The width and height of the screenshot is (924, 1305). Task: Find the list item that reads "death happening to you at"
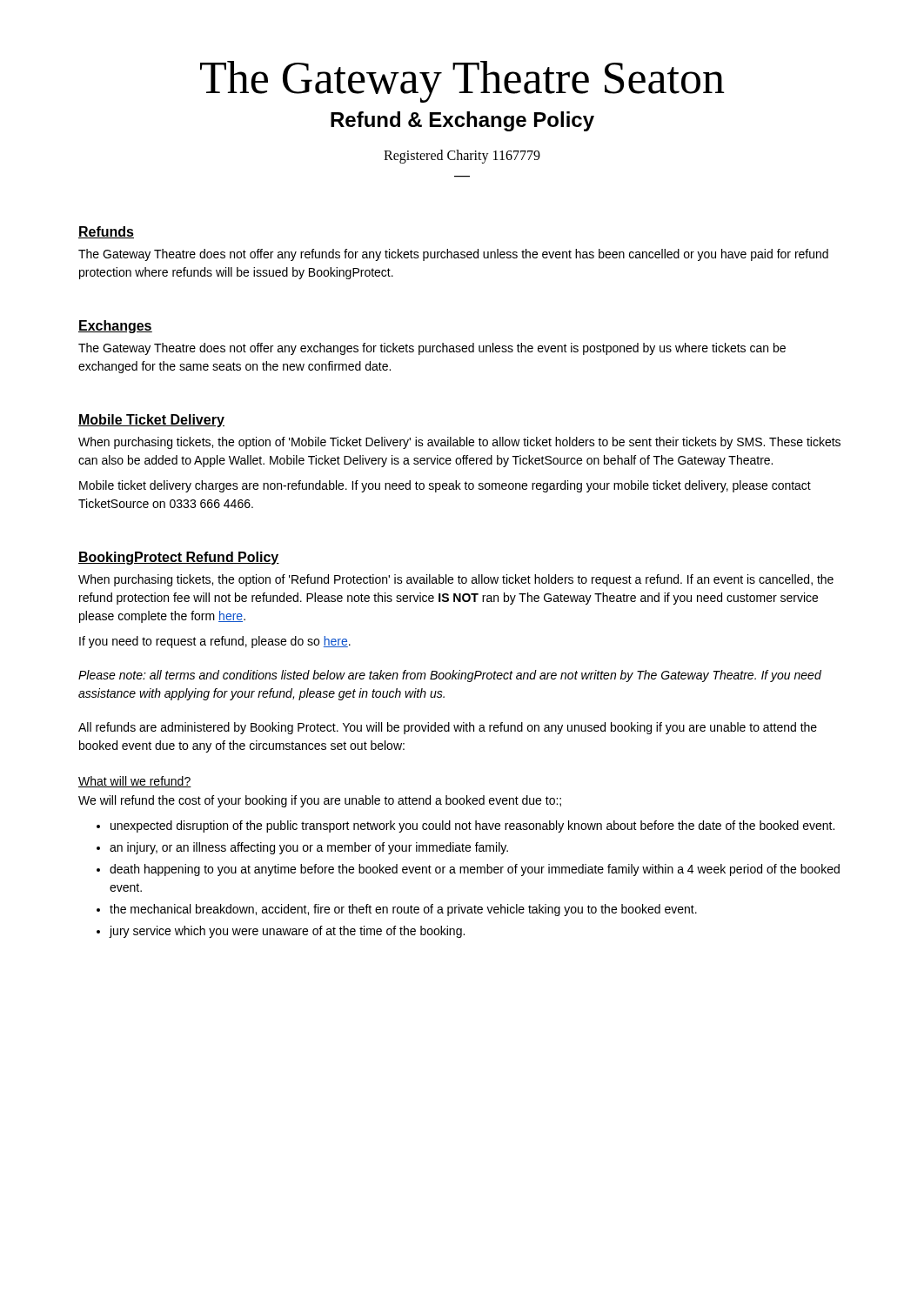[475, 878]
